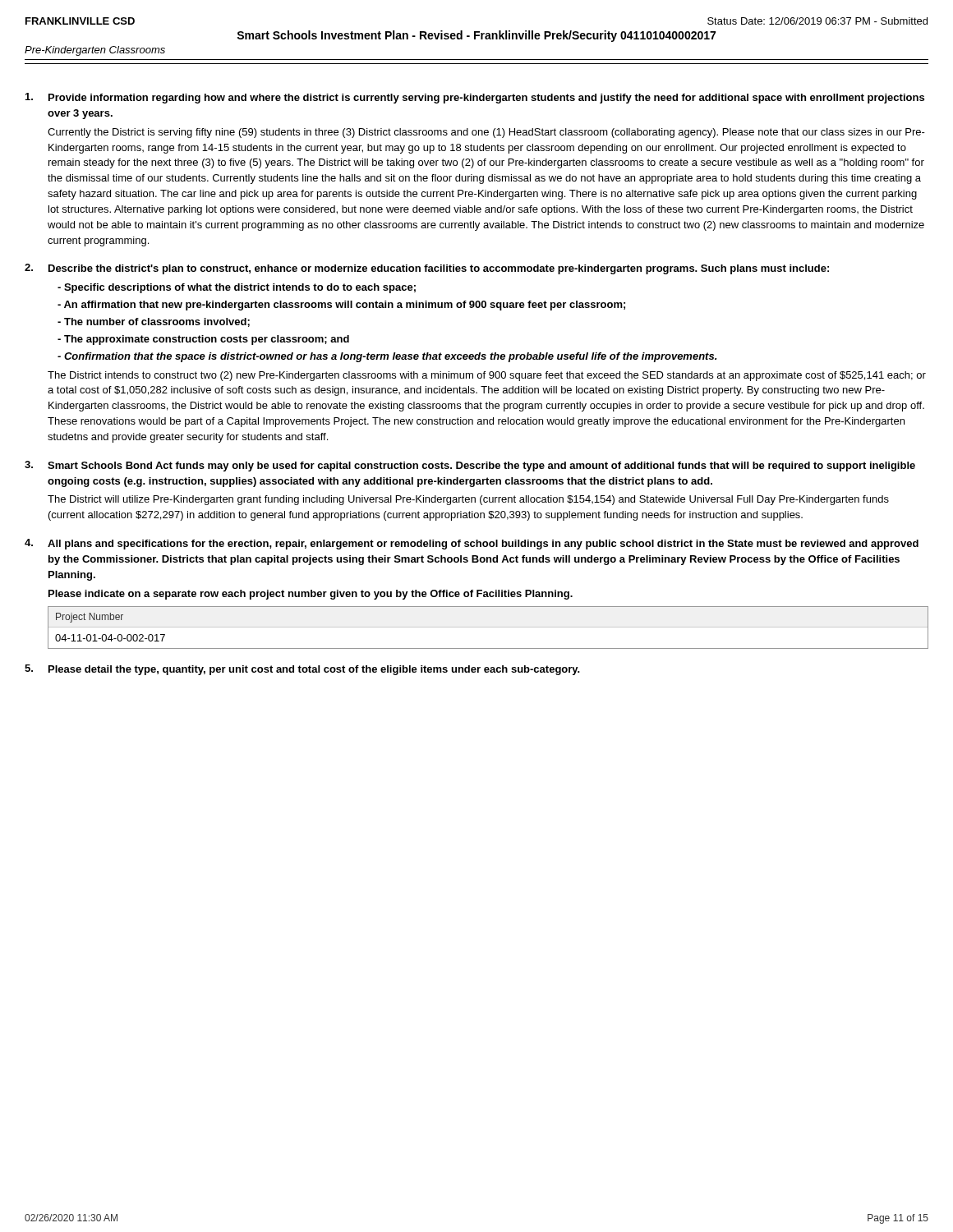Viewport: 953px width, 1232px height.
Task: Where is the passage that starts "All plans and specifications for the erection, repair,"?
Action: coord(488,593)
